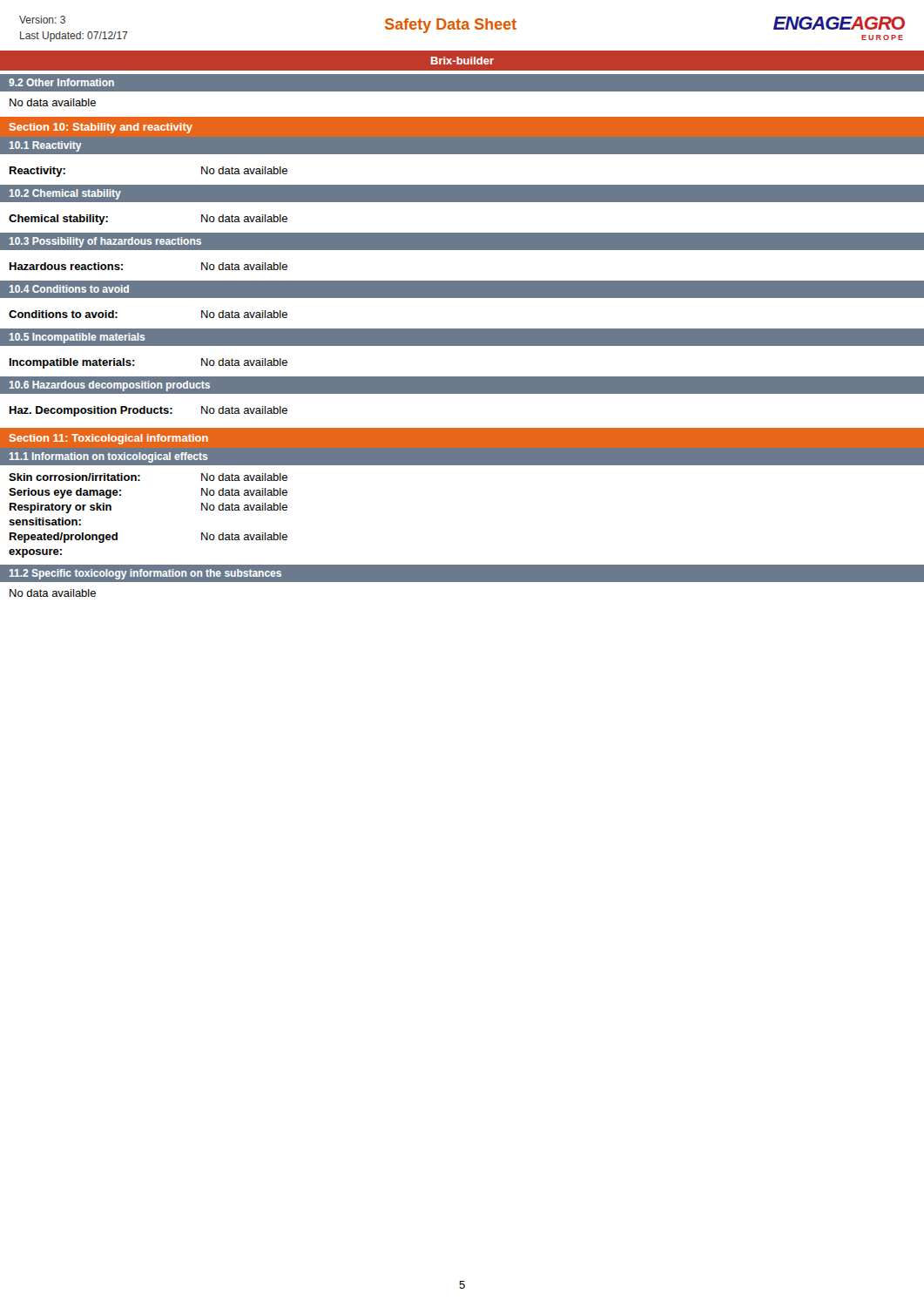Screen dimensions: 1307x924
Task: Find the block starting "Reactivity: No data available"
Action: (x=41, y=171)
